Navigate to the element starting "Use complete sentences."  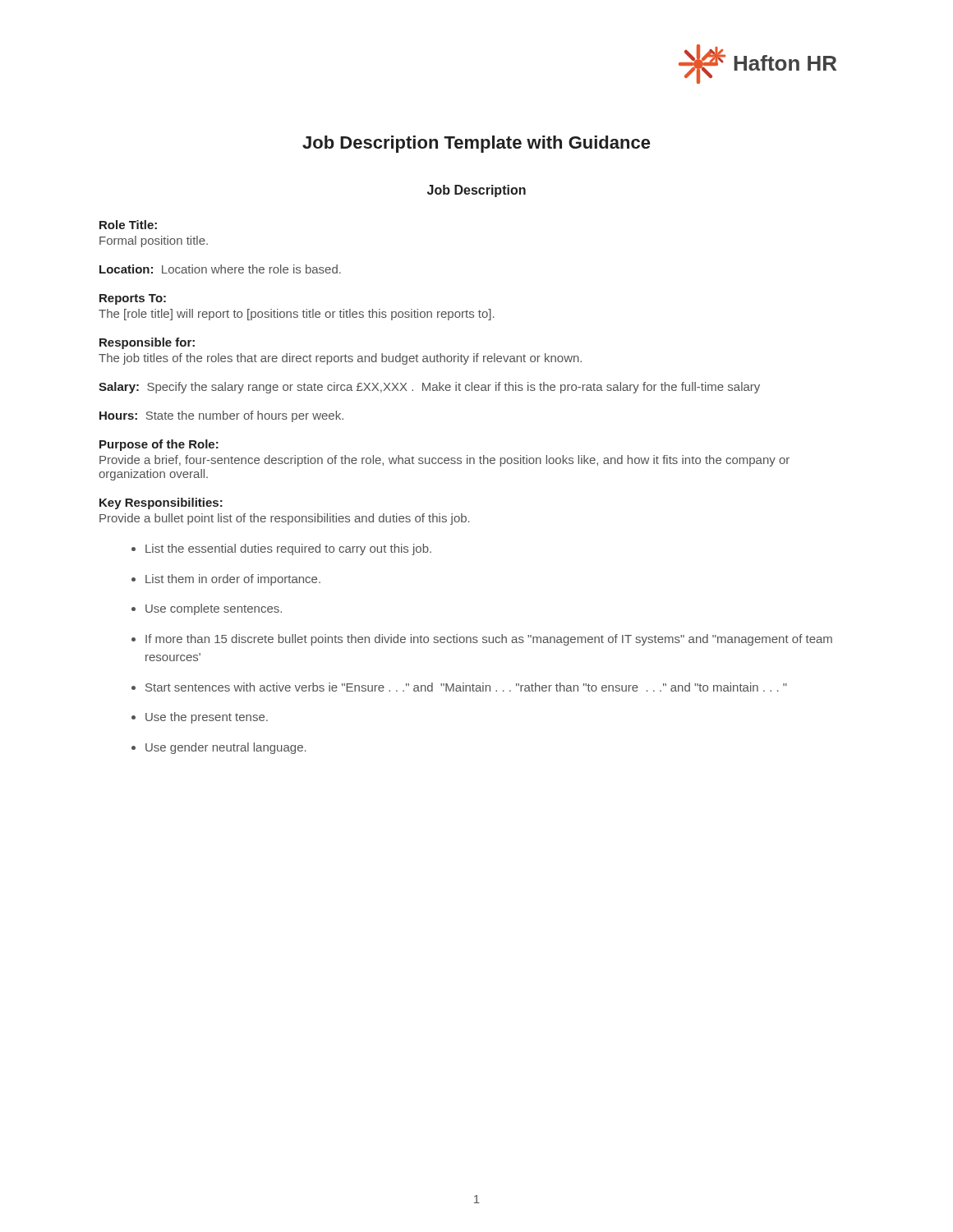[x=214, y=608]
